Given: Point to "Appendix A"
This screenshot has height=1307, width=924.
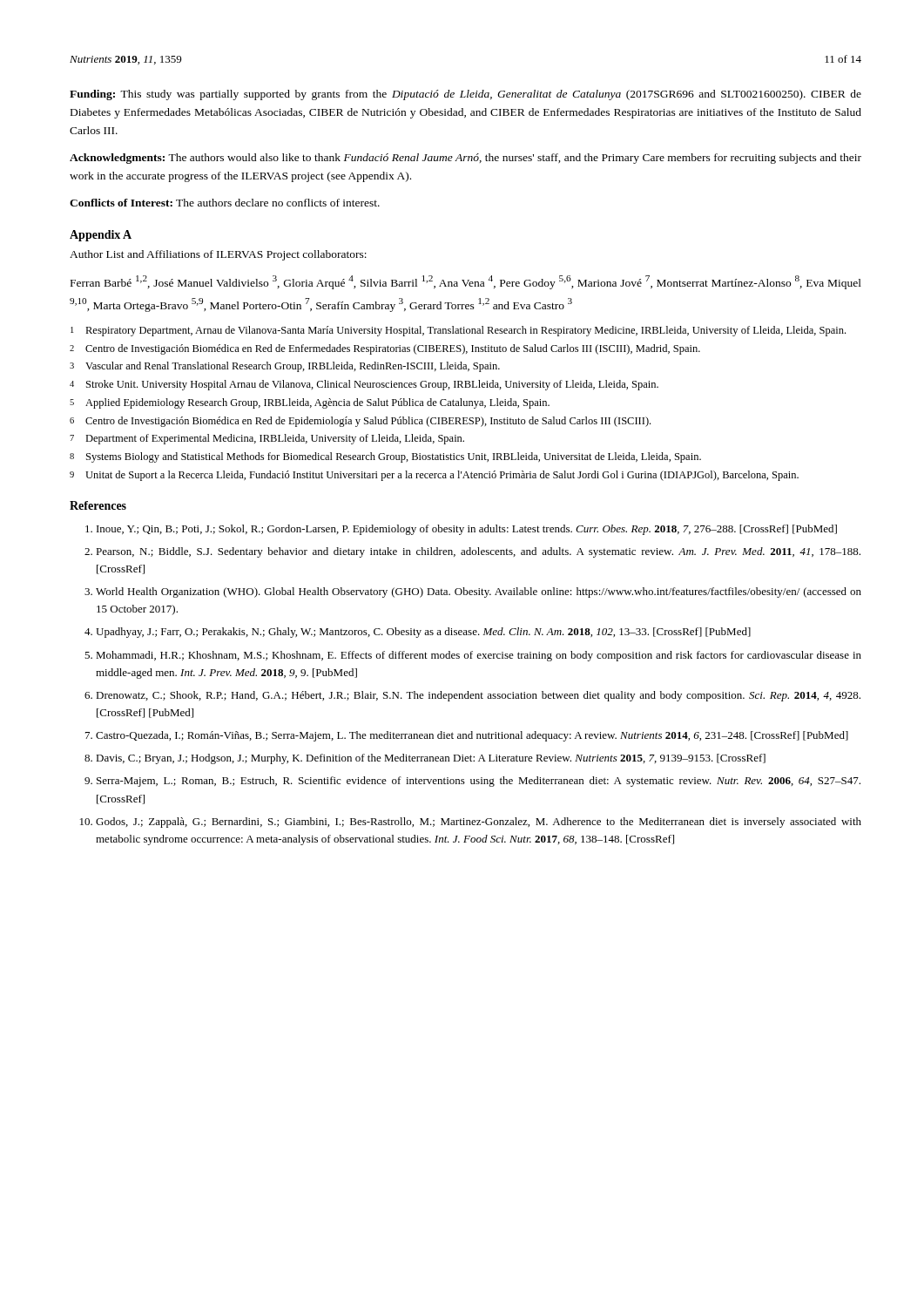Looking at the screenshot, I should click(101, 234).
